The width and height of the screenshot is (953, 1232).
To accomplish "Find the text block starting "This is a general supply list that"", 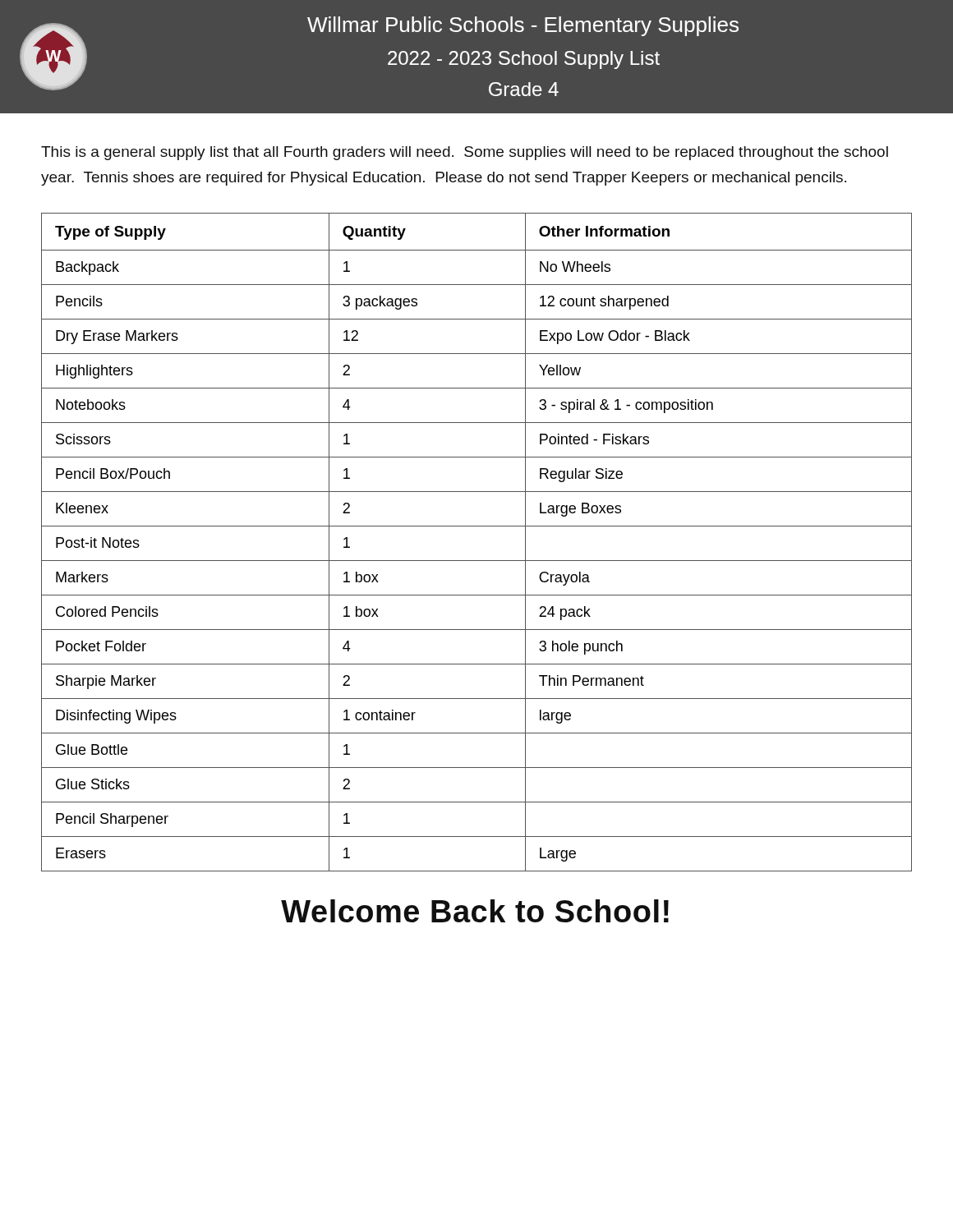I will pos(465,164).
